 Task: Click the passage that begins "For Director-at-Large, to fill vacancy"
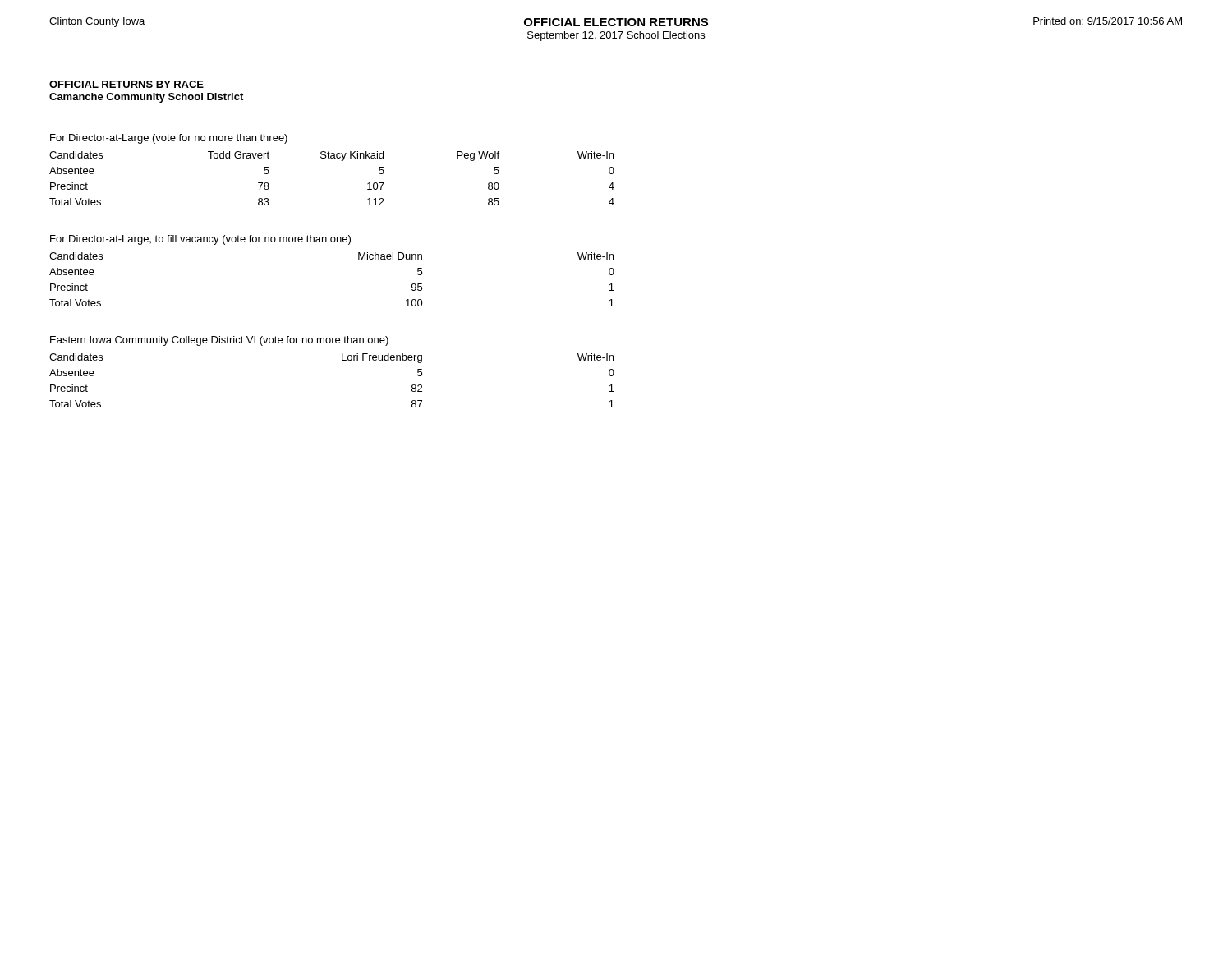[200, 239]
